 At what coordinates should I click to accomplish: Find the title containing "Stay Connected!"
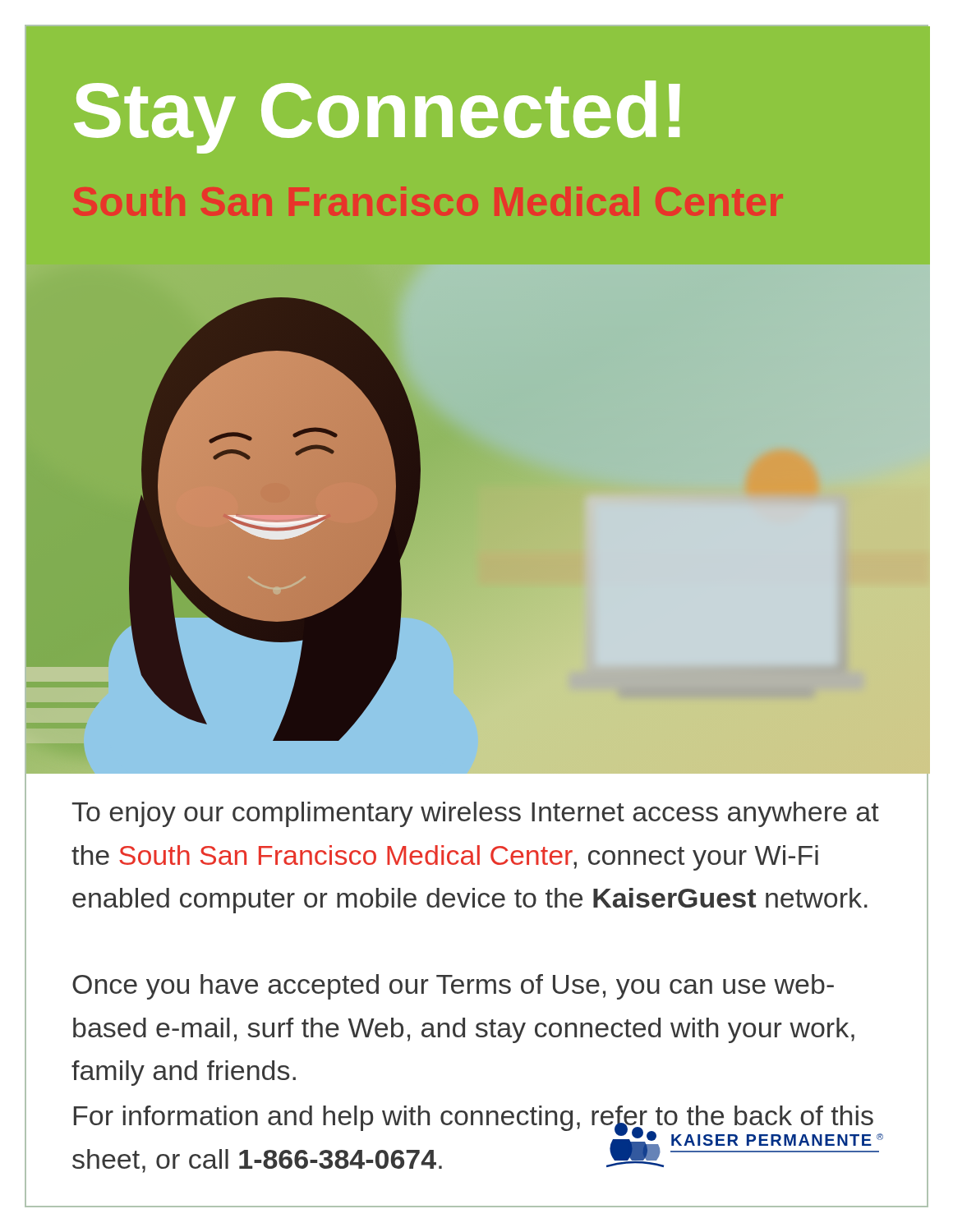point(379,110)
